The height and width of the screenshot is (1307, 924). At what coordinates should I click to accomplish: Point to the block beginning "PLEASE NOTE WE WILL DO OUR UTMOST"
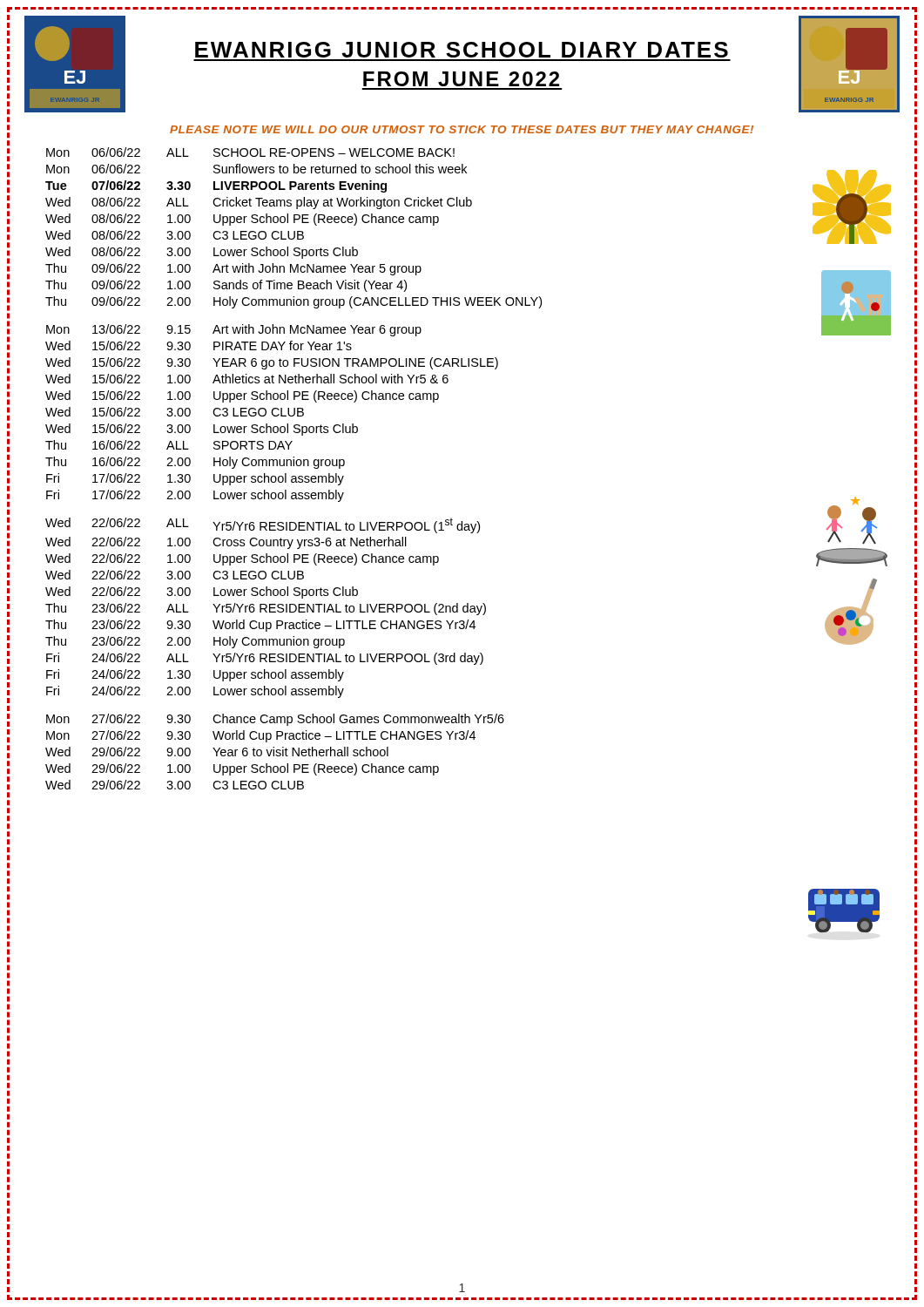click(x=462, y=129)
